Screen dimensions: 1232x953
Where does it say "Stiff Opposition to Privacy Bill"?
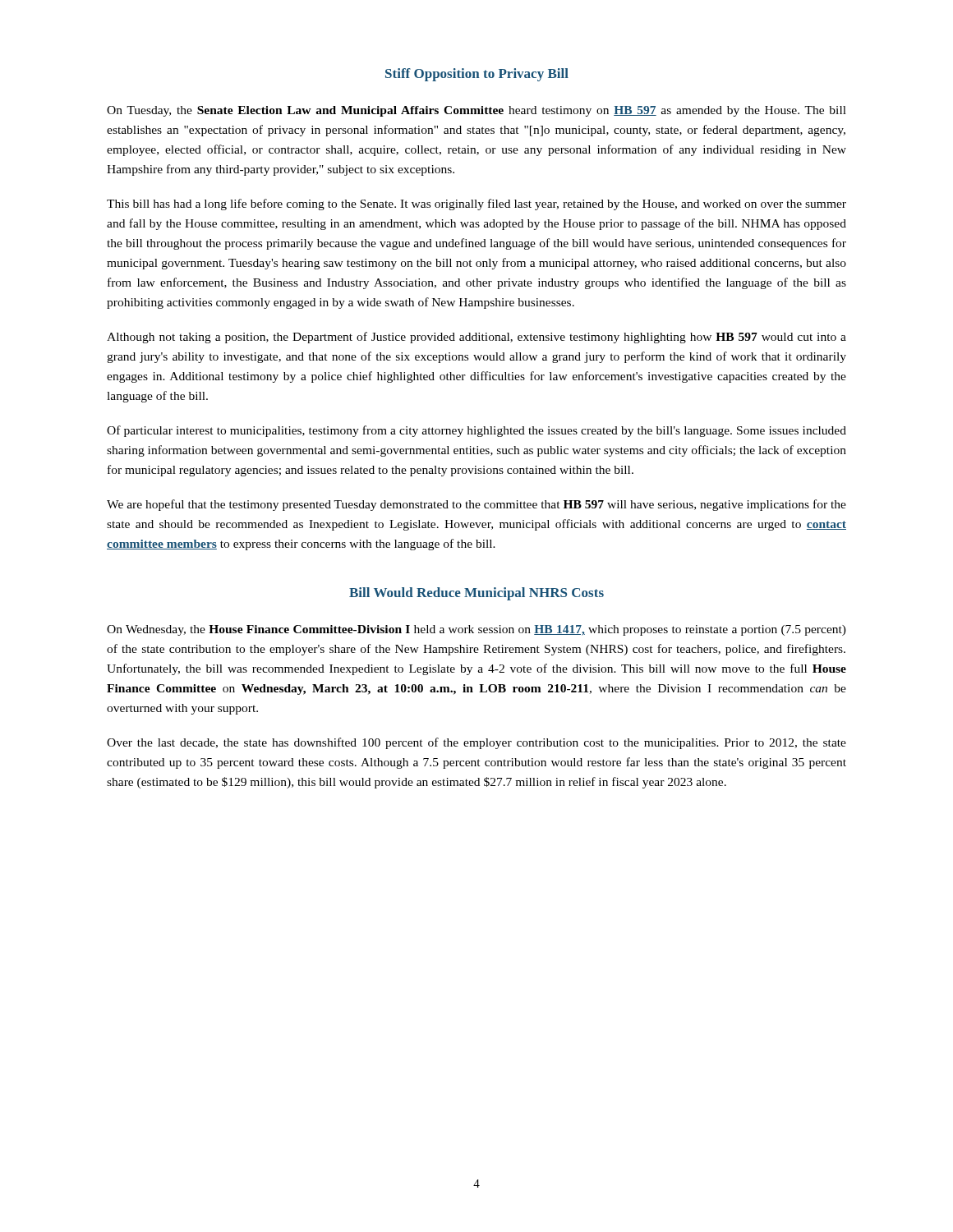(476, 73)
